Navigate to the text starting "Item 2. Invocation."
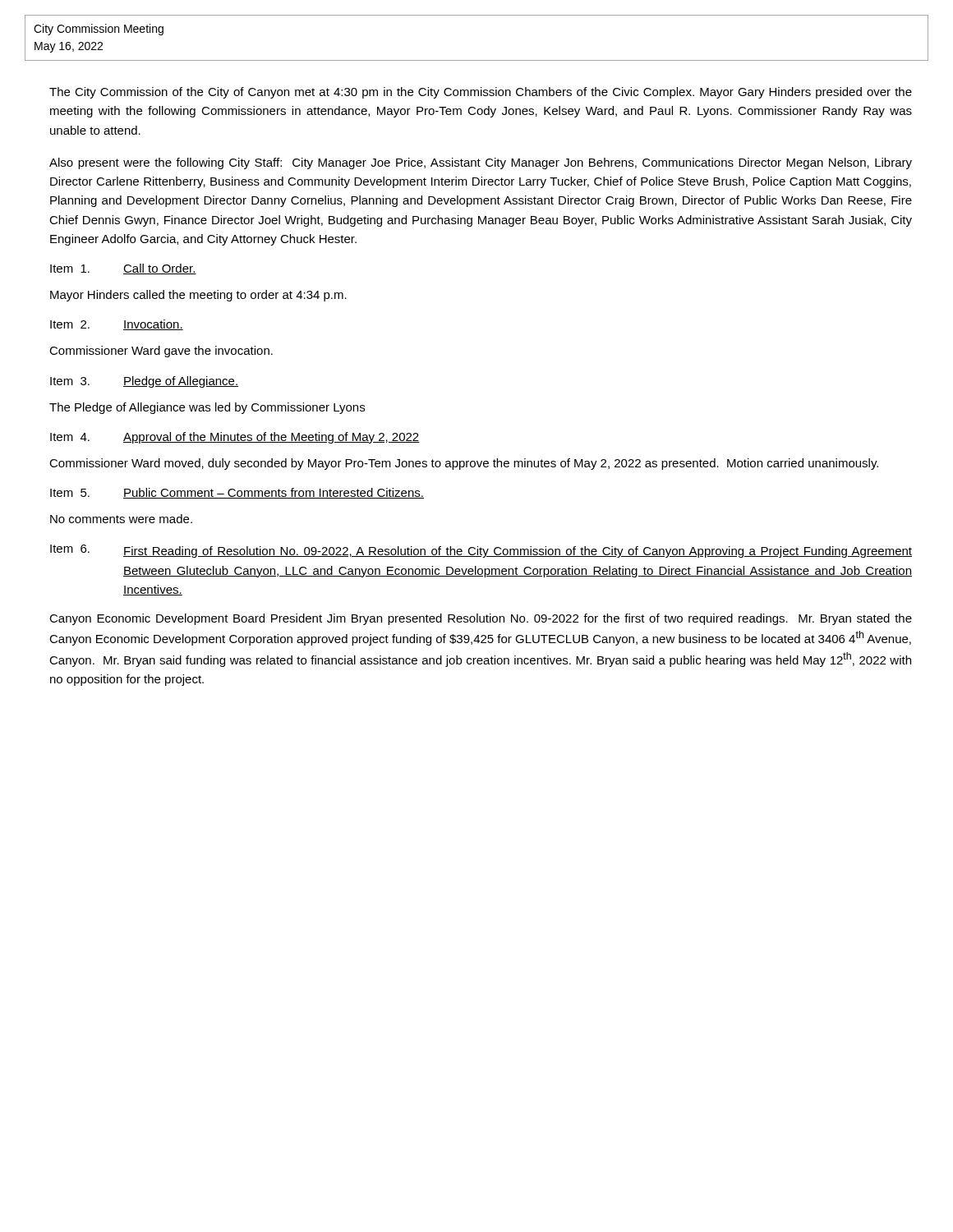This screenshot has width=953, height=1232. click(116, 324)
